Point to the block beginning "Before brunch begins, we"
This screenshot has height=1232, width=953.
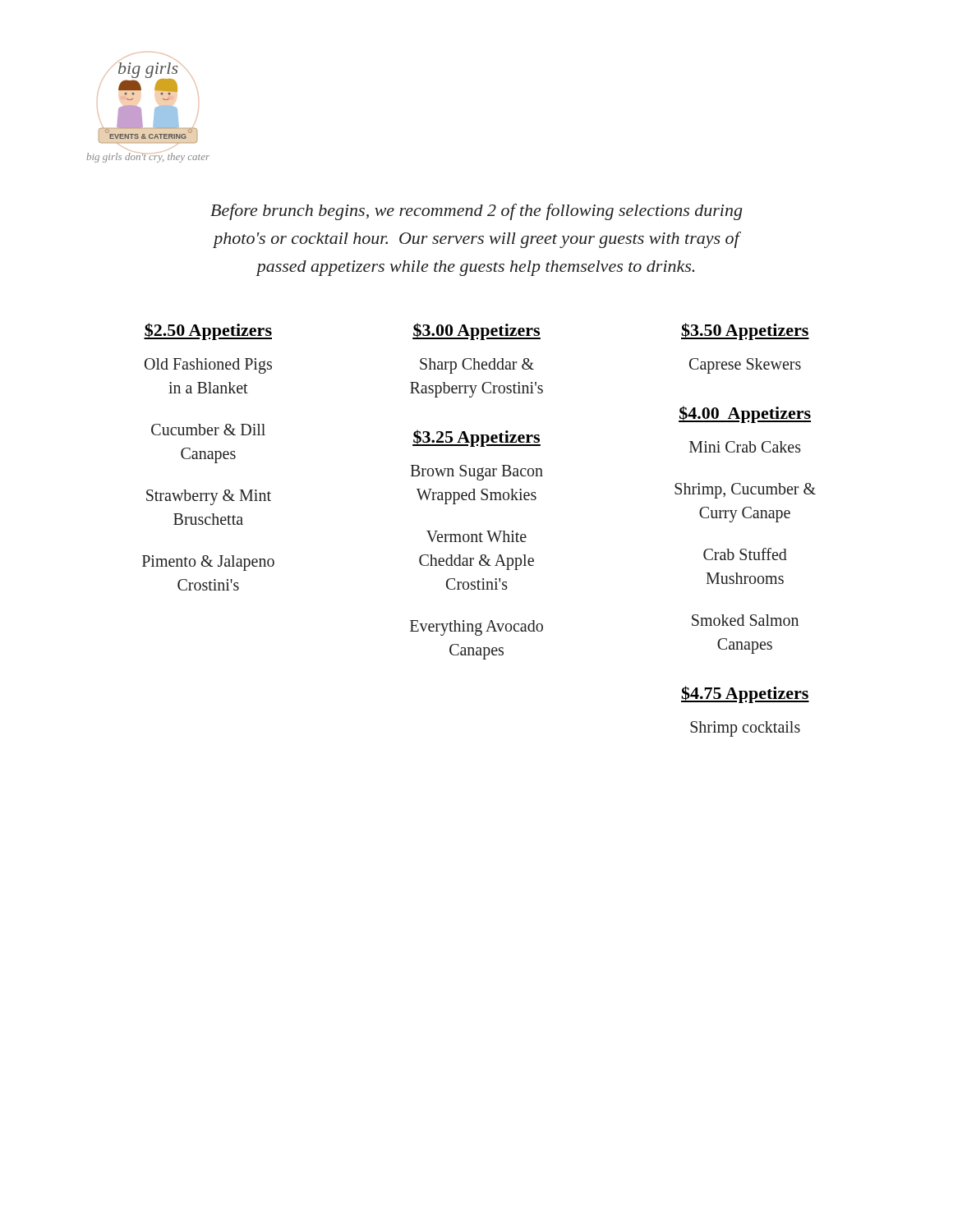coord(476,238)
